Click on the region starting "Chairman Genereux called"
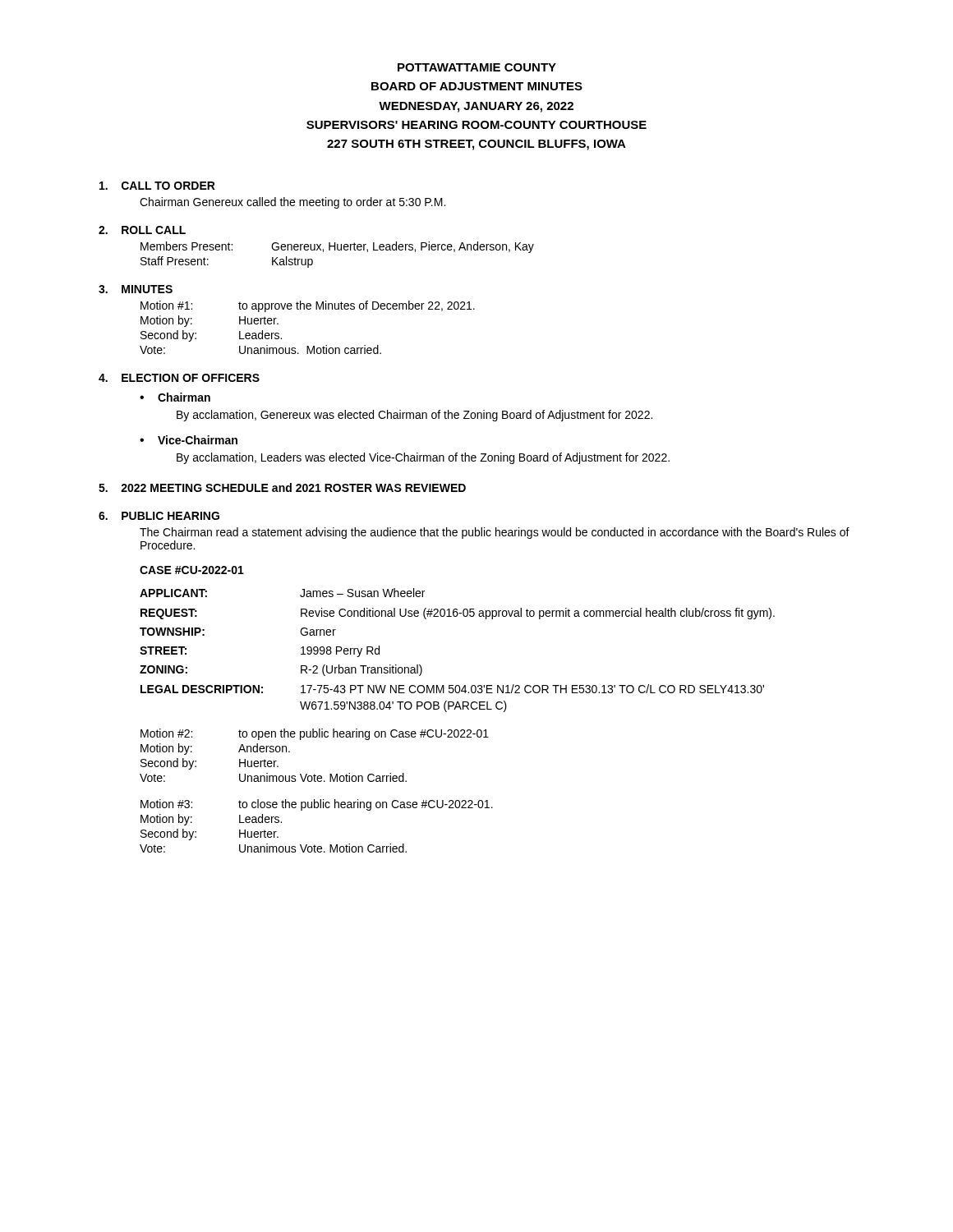Image resolution: width=953 pixels, height=1232 pixels. click(293, 202)
